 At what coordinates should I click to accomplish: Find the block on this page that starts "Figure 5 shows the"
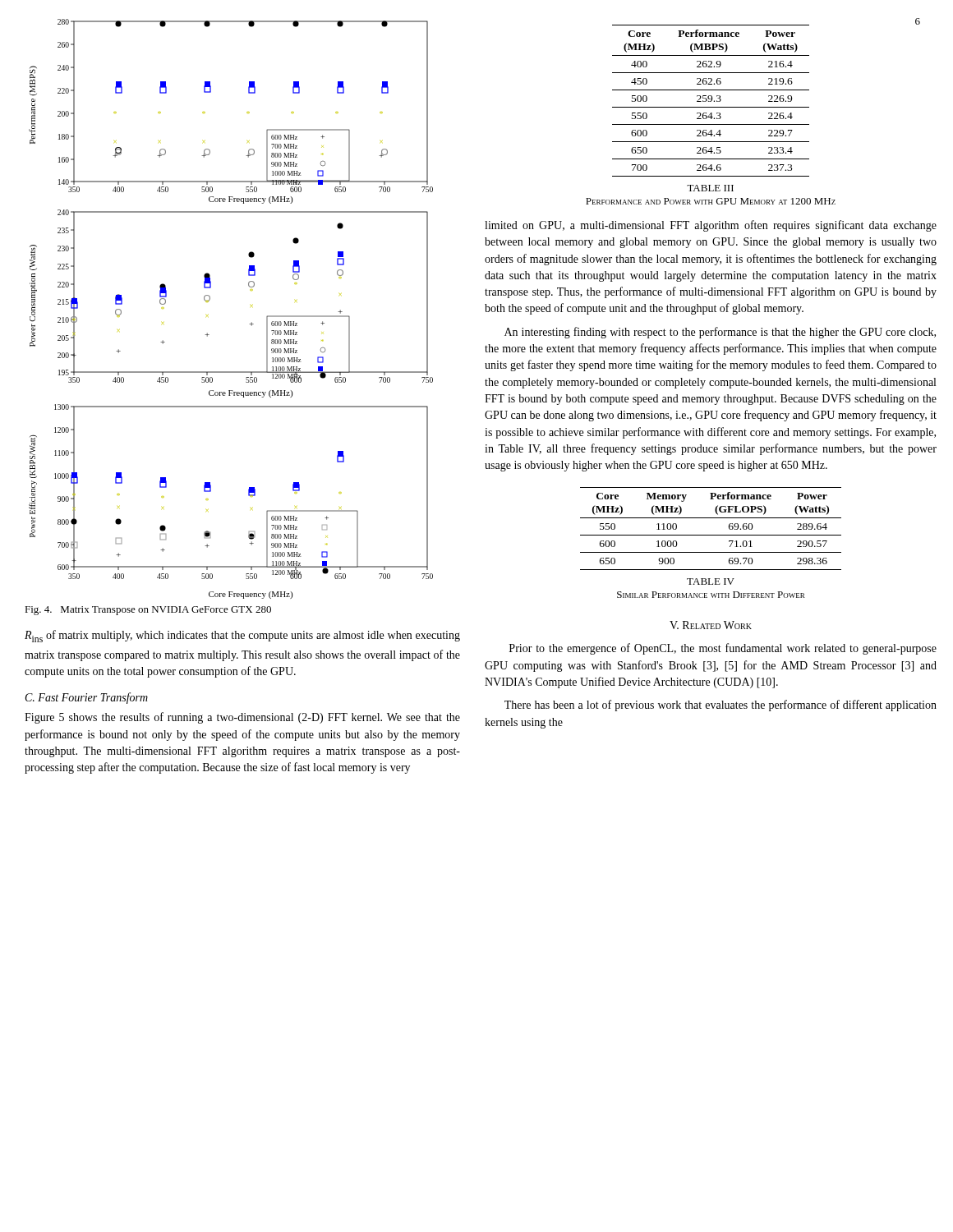242,743
